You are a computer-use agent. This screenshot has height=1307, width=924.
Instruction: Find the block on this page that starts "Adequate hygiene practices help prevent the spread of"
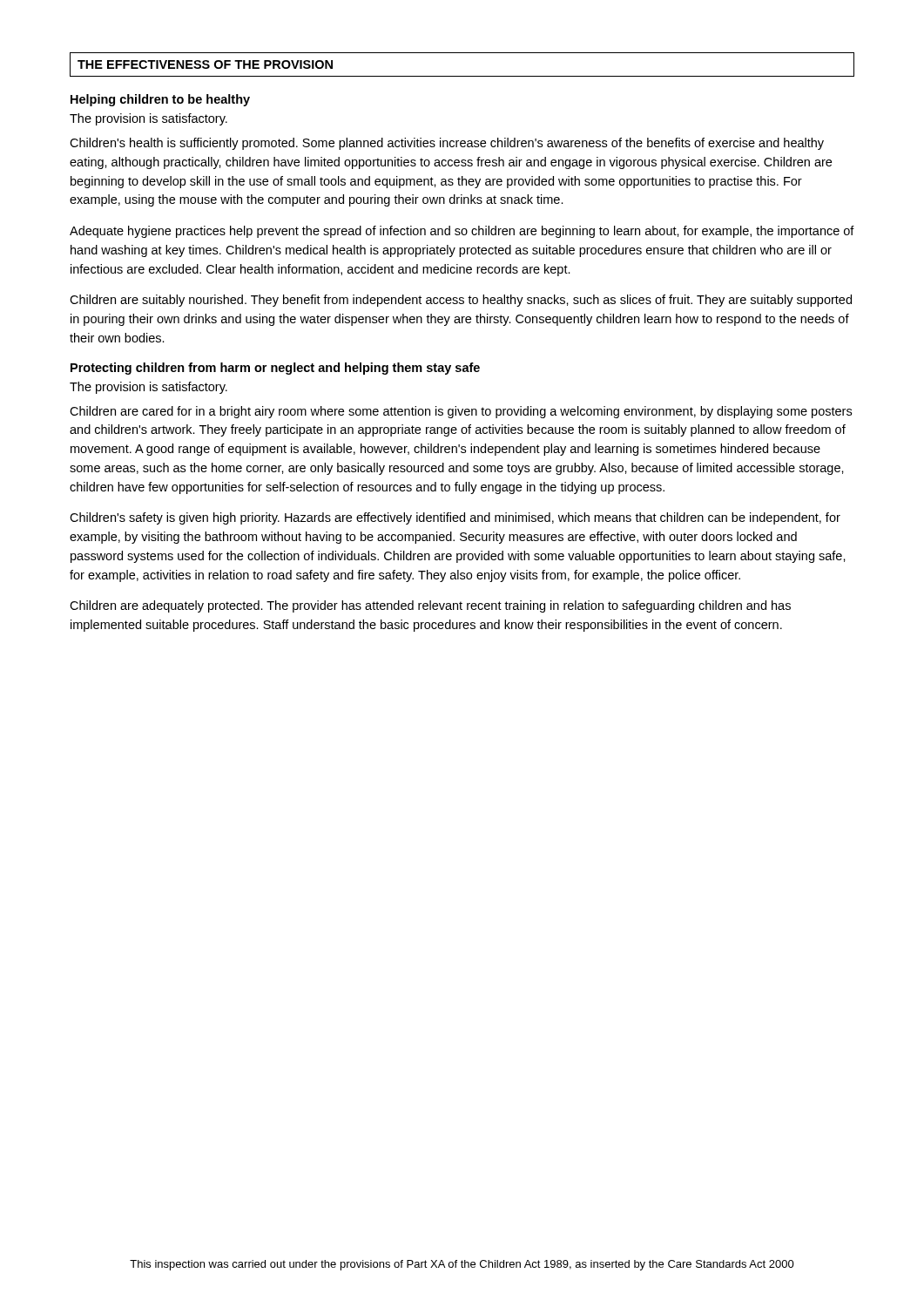(x=462, y=250)
